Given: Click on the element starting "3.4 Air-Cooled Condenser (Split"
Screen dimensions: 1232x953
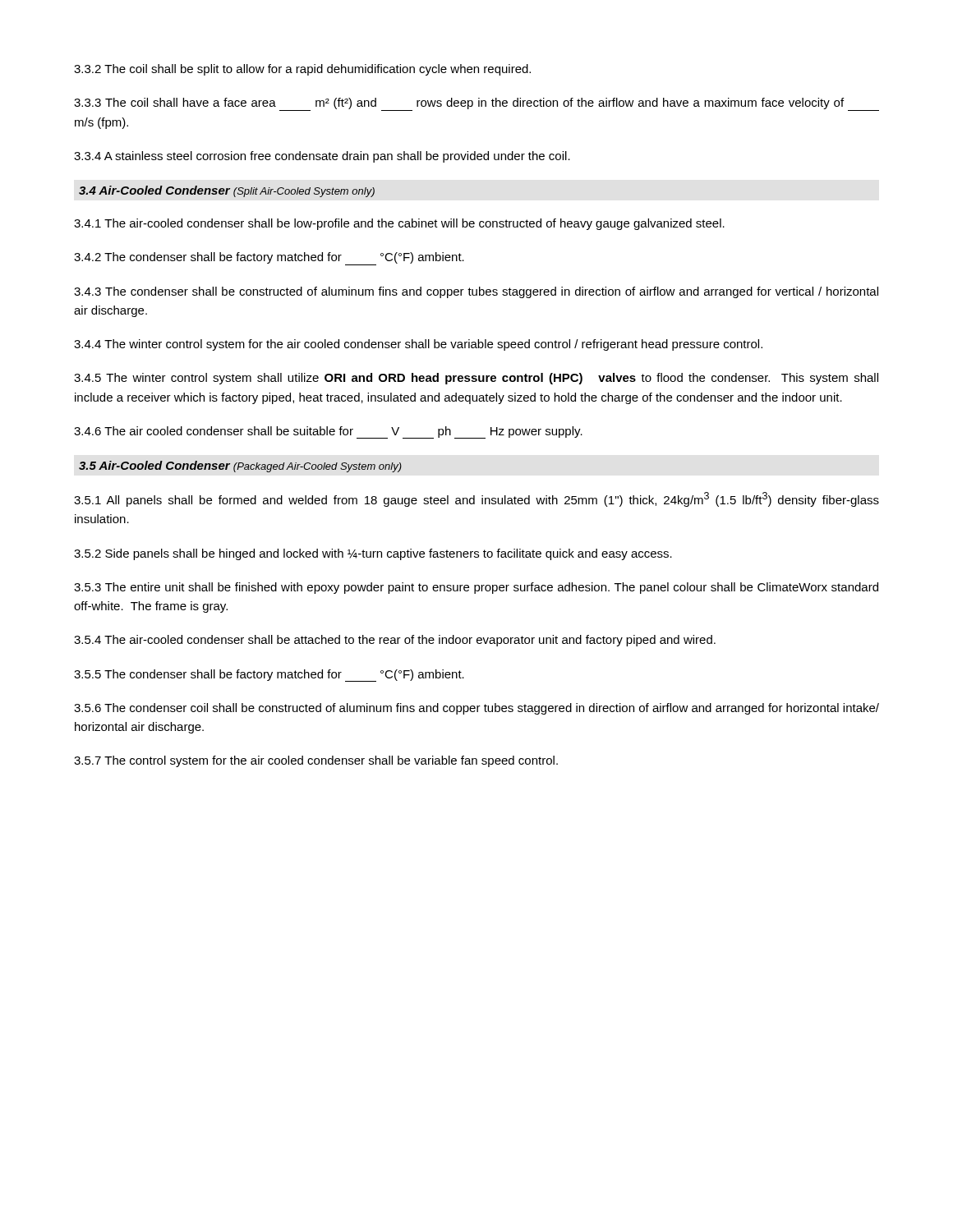Looking at the screenshot, I should click(x=227, y=191).
